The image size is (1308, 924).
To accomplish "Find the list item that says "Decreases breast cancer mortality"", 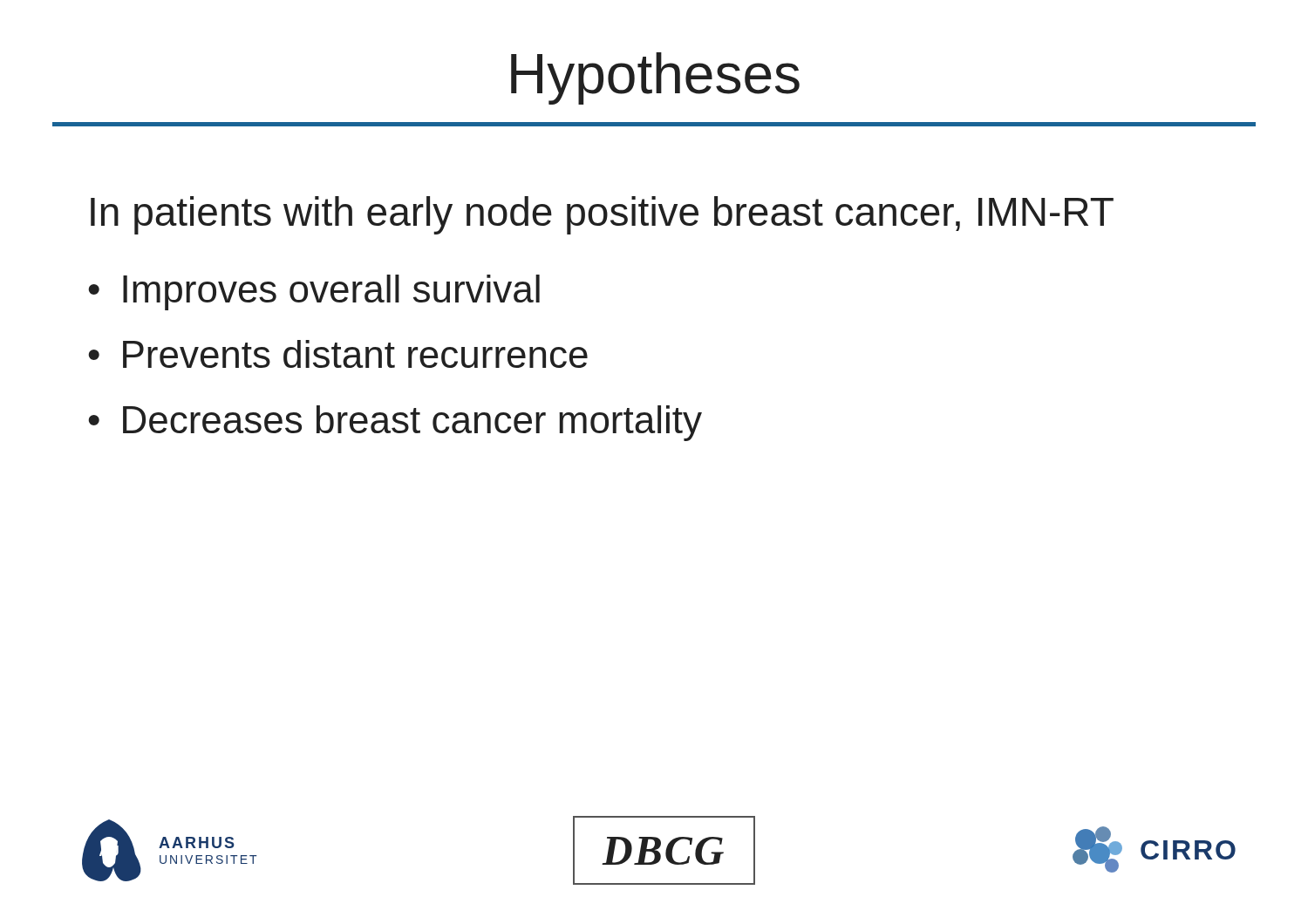I will pyautogui.click(x=411, y=420).
